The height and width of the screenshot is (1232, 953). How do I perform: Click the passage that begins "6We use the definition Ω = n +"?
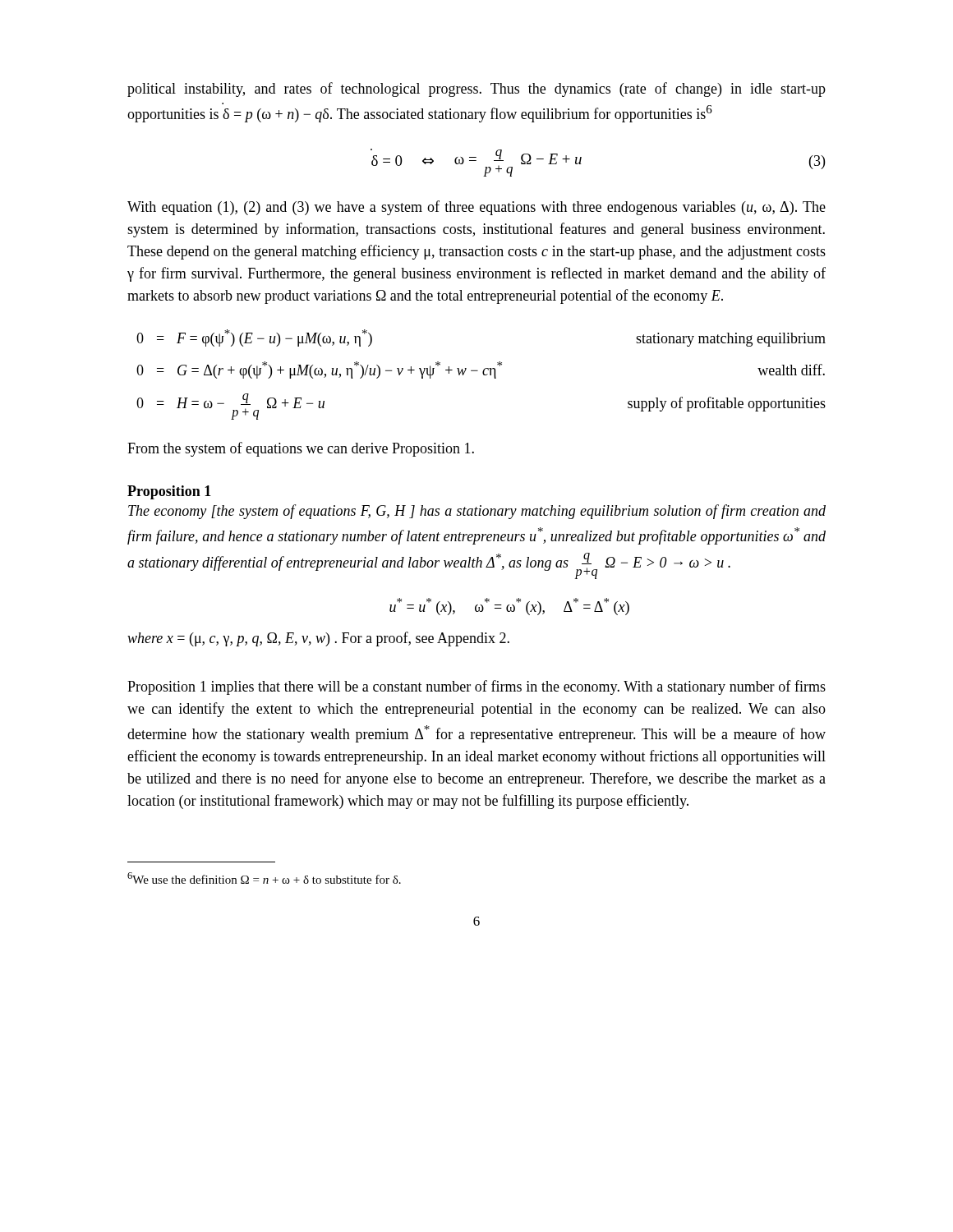point(264,878)
